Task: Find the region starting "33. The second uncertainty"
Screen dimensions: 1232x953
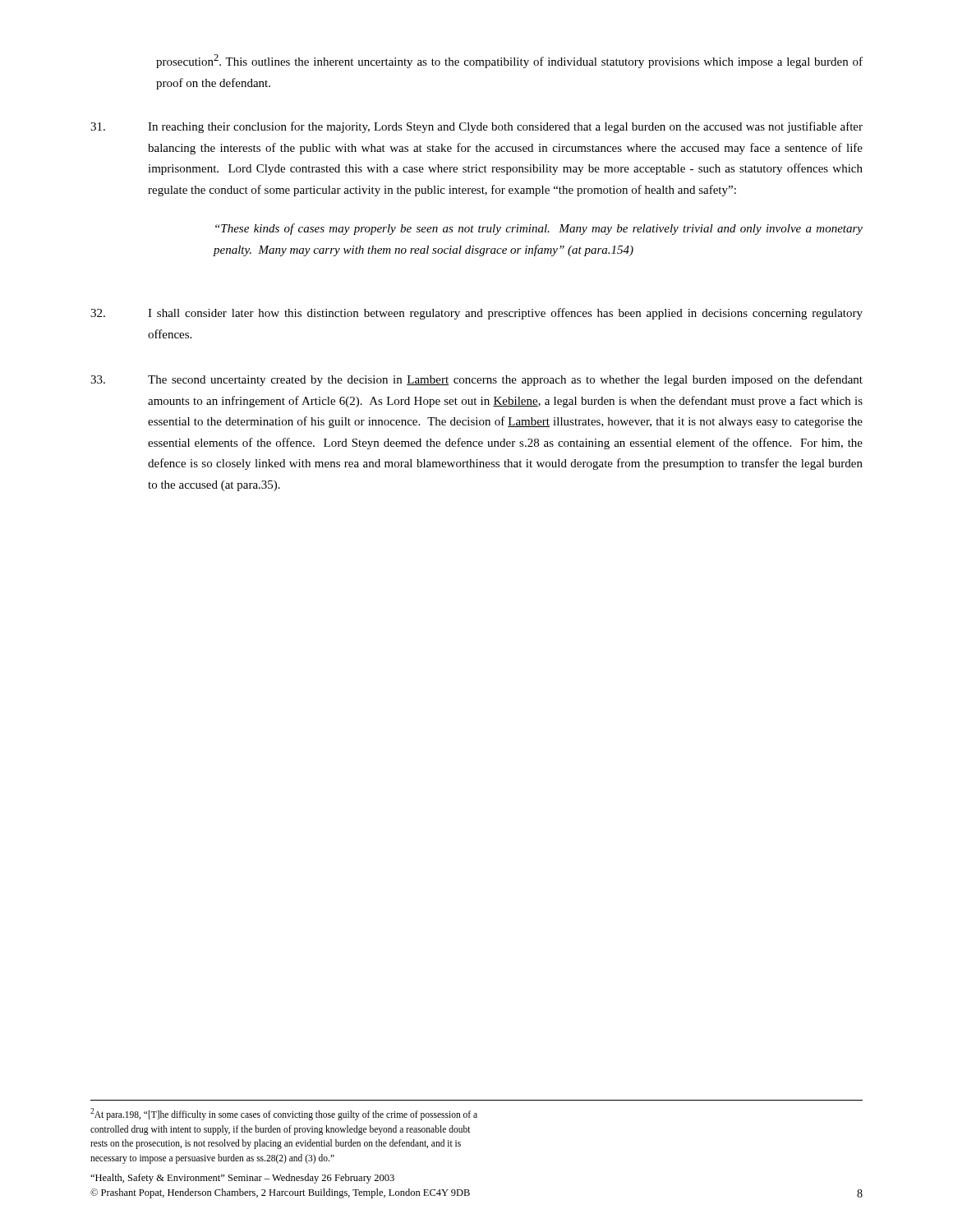Action: [476, 432]
